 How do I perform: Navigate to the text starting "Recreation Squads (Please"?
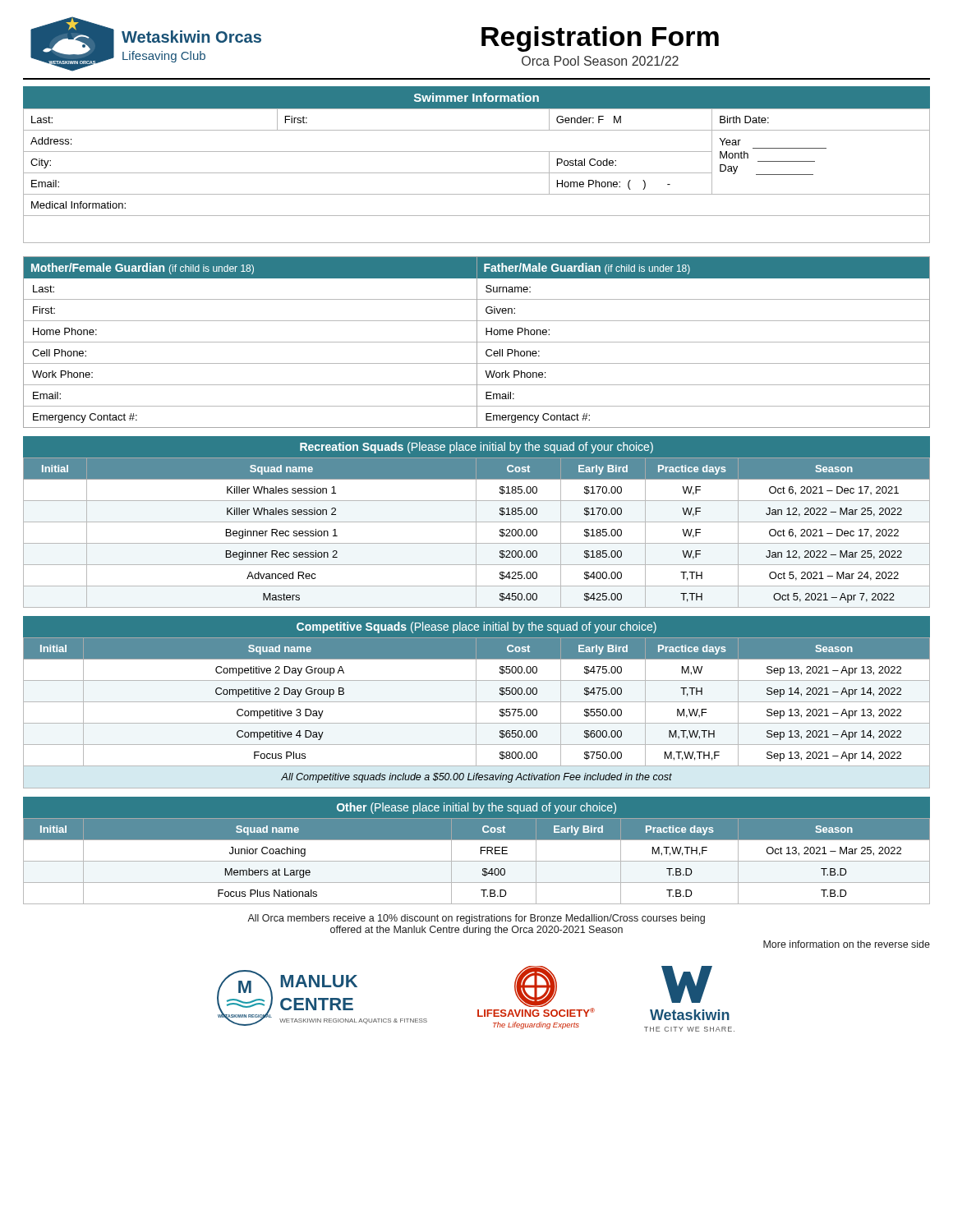(x=476, y=447)
